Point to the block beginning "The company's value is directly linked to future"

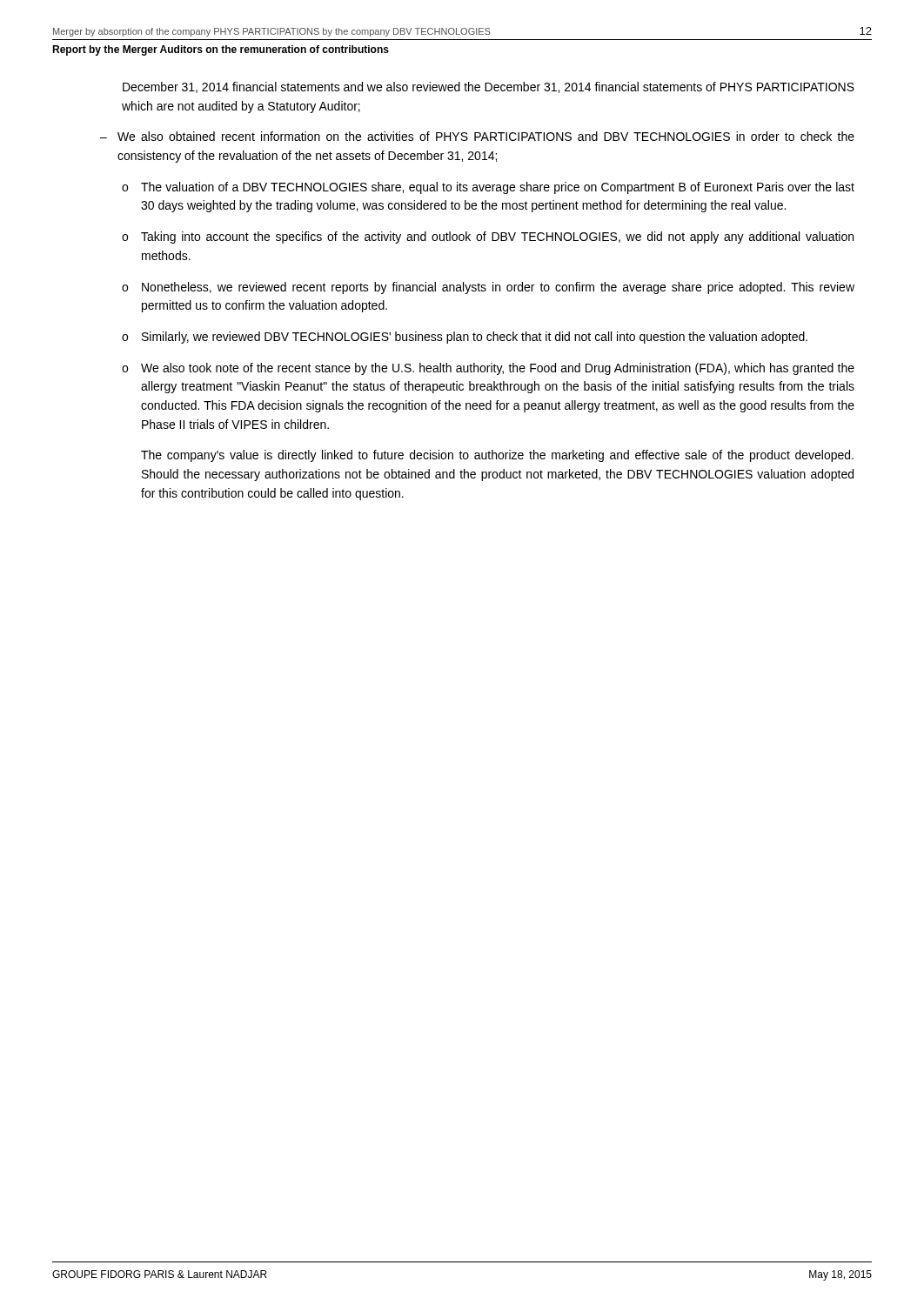coord(498,474)
